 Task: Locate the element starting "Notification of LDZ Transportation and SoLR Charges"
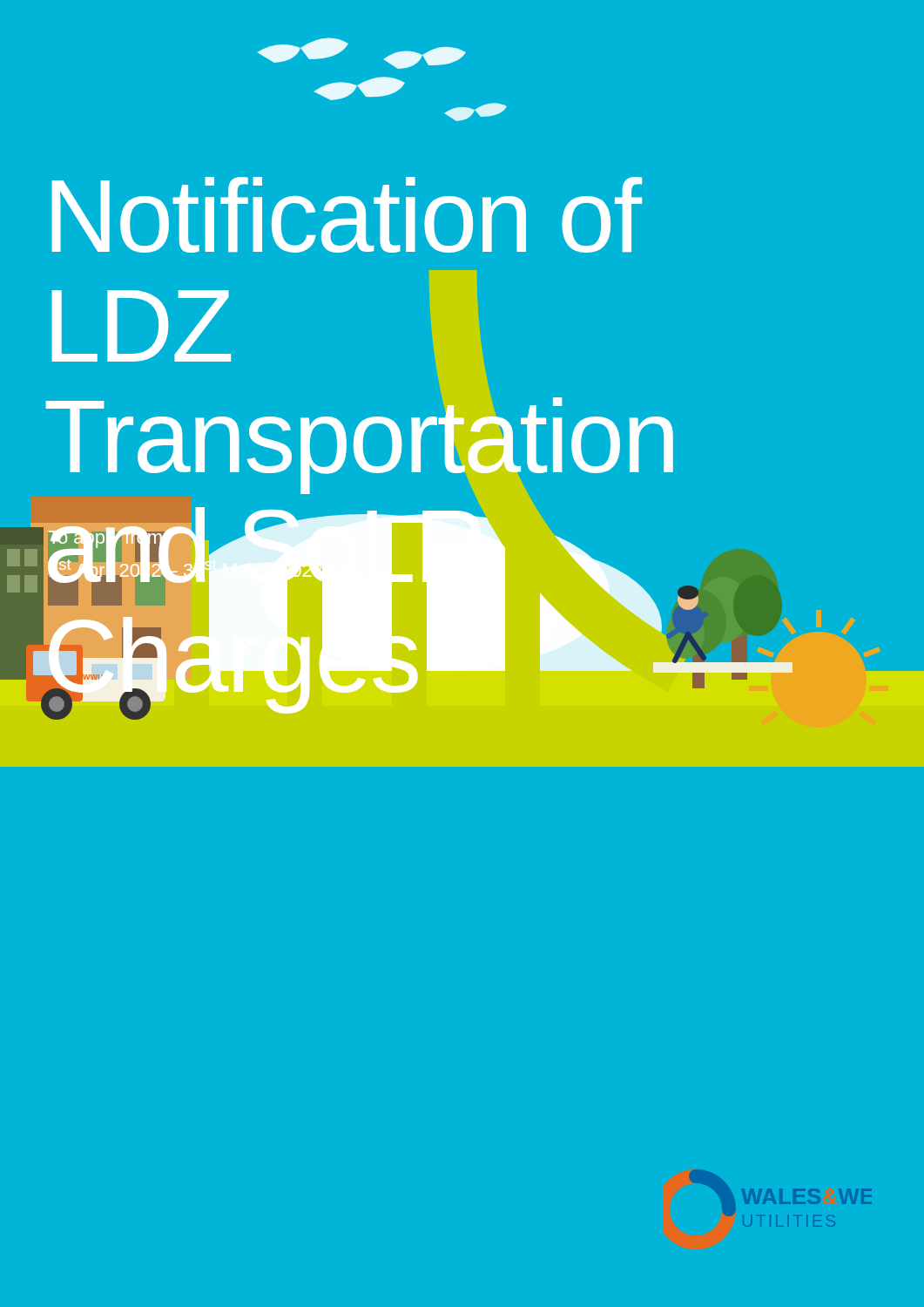[x=418, y=436]
